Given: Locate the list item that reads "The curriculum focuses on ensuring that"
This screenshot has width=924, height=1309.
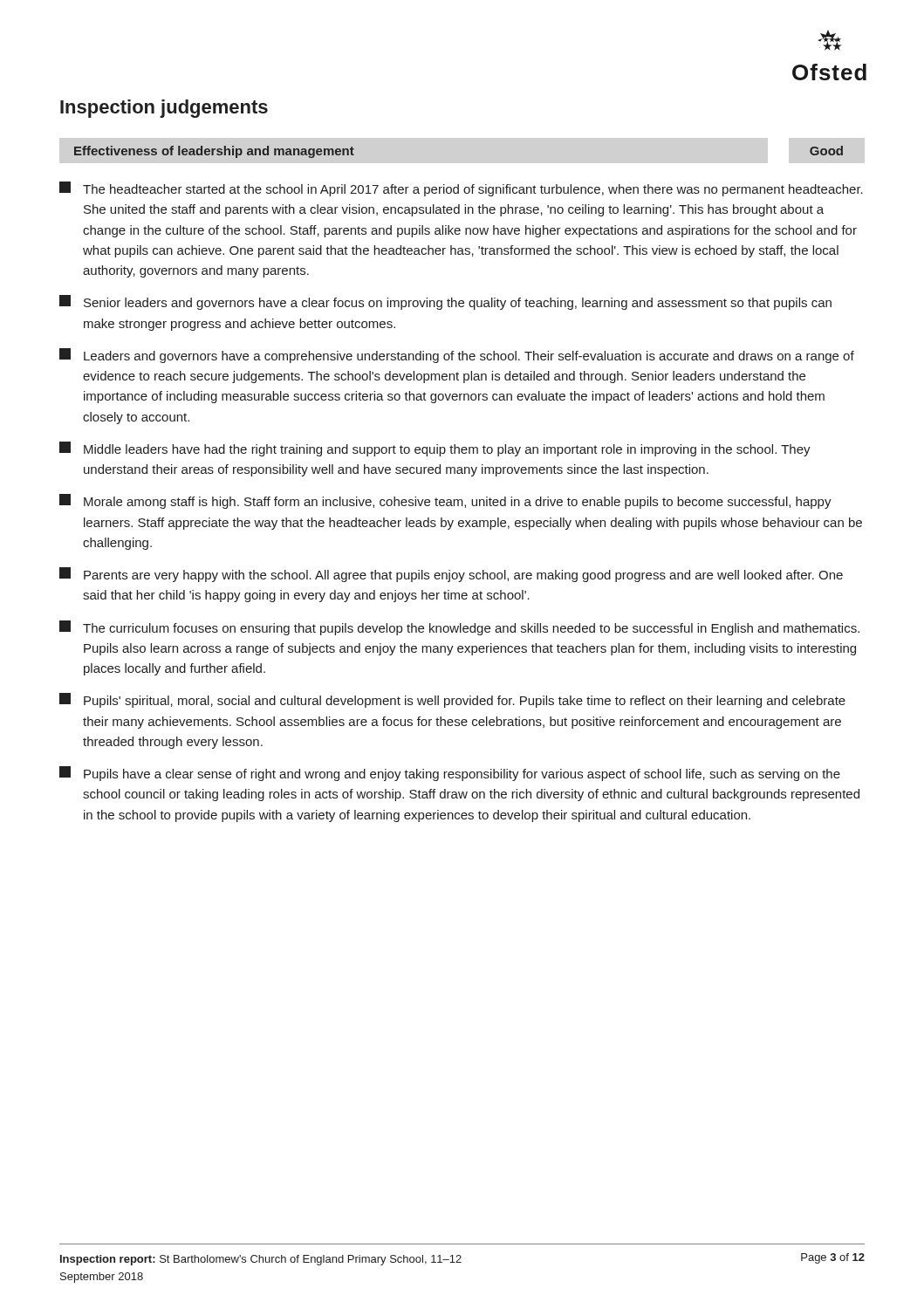Looking at the screenshot, I should (462, 648).
